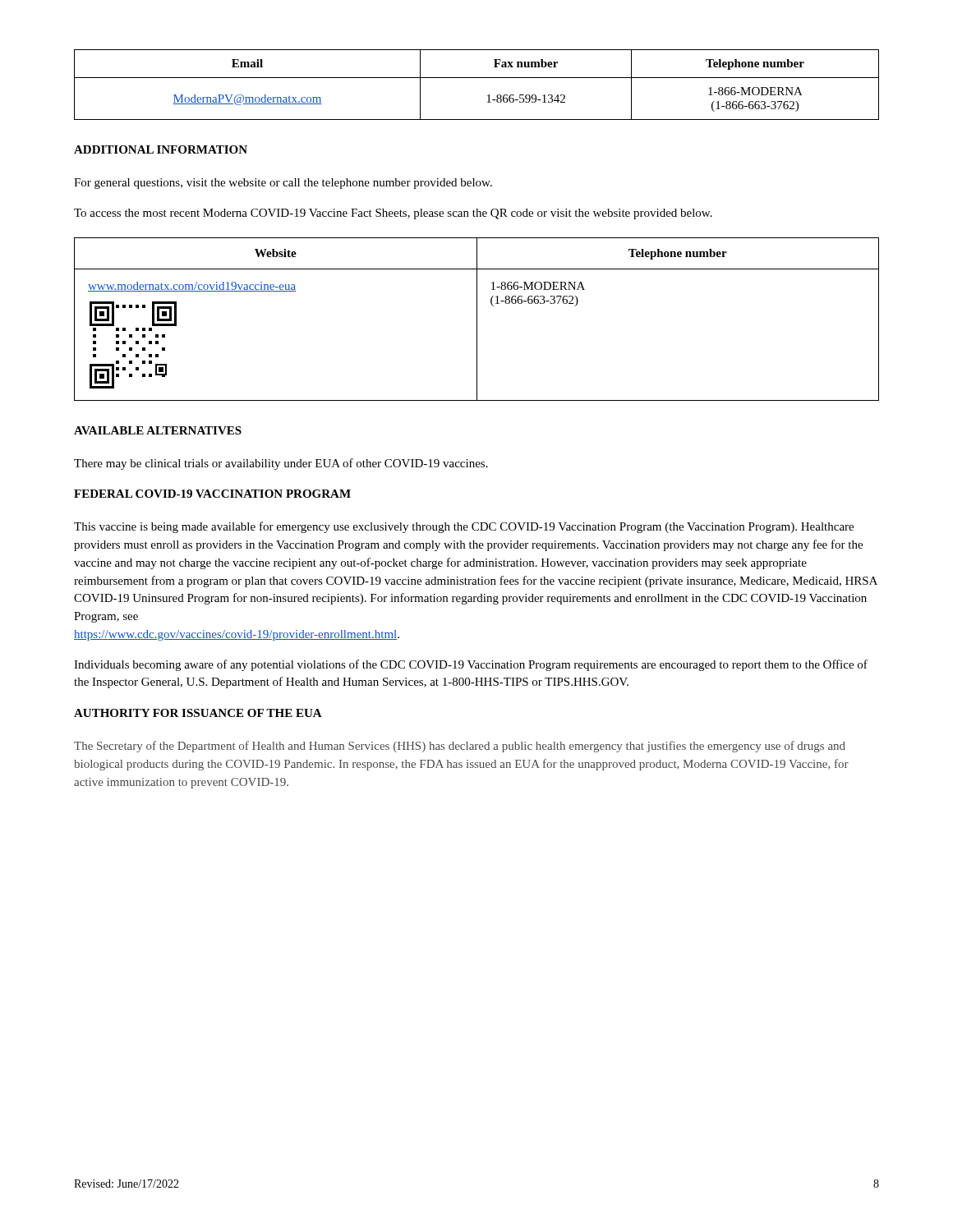Locate the text block with the text "Individuals becoming aware of any potential violations of"

tap(476, 674)
